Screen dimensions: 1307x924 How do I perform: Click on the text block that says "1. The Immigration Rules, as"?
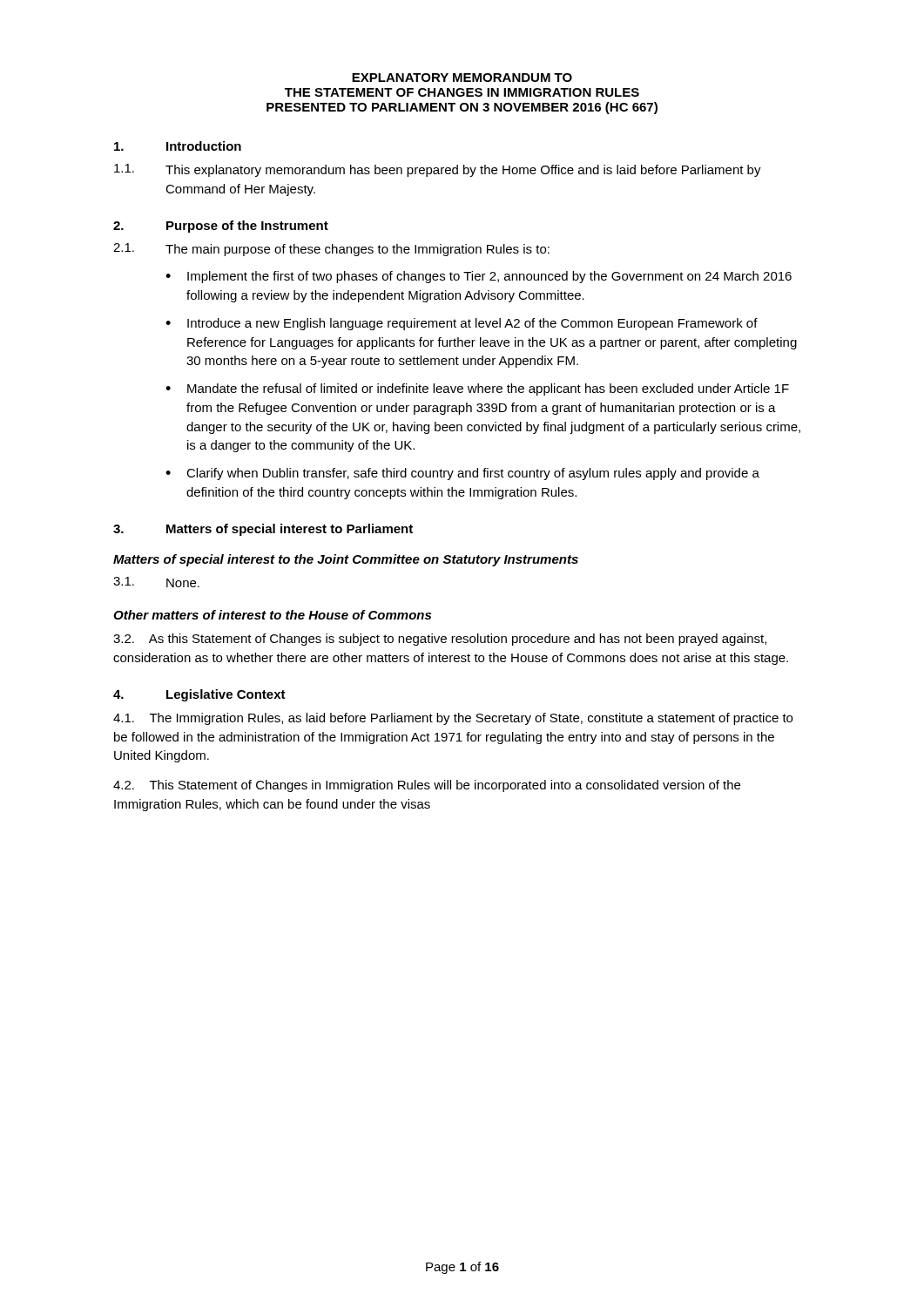pyautogui.click(x=453, y=736)
